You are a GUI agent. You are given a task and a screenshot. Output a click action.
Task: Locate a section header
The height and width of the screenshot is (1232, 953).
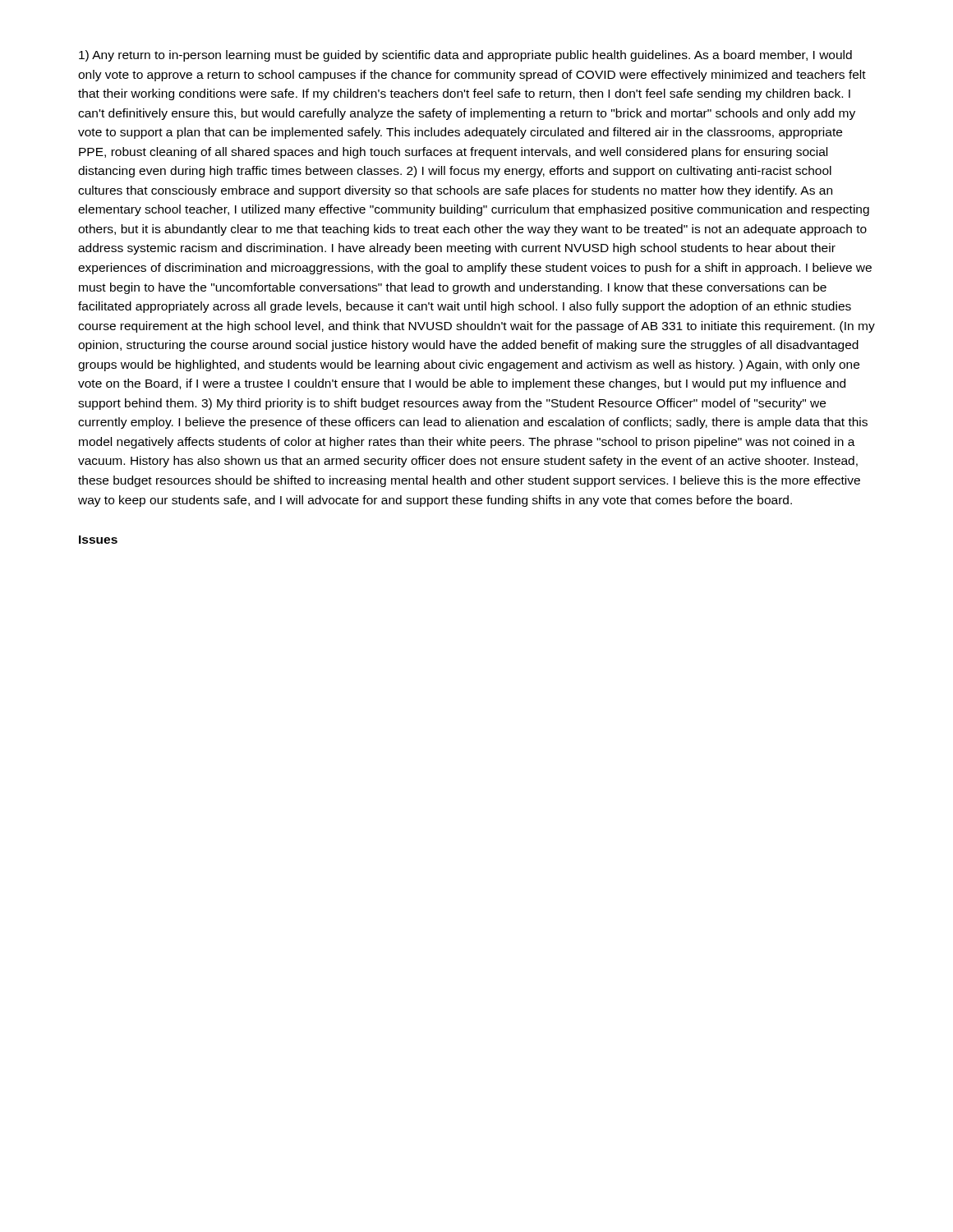point(98,539)
